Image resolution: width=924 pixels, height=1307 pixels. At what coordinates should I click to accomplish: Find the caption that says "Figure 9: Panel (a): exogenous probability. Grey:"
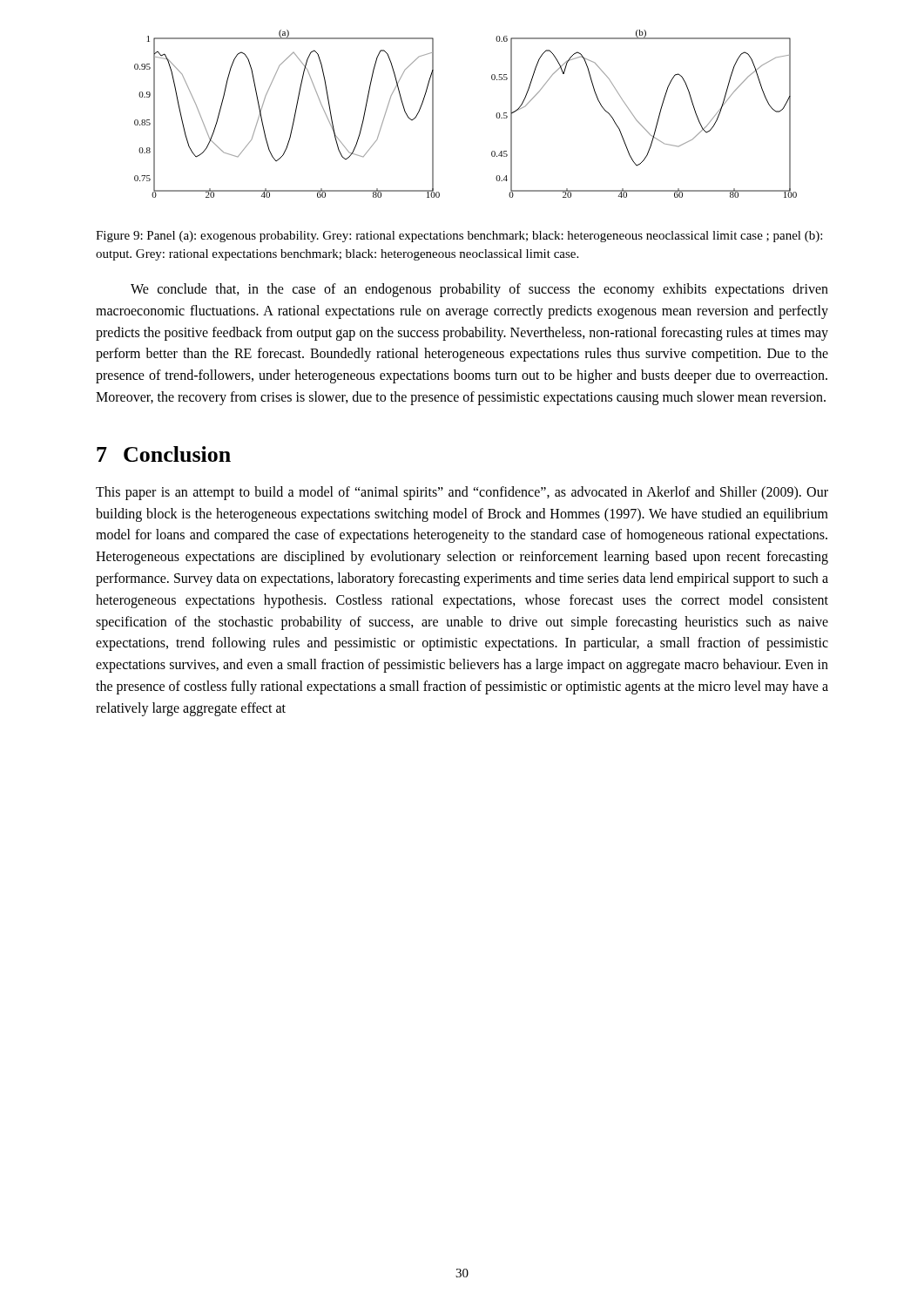460,244
